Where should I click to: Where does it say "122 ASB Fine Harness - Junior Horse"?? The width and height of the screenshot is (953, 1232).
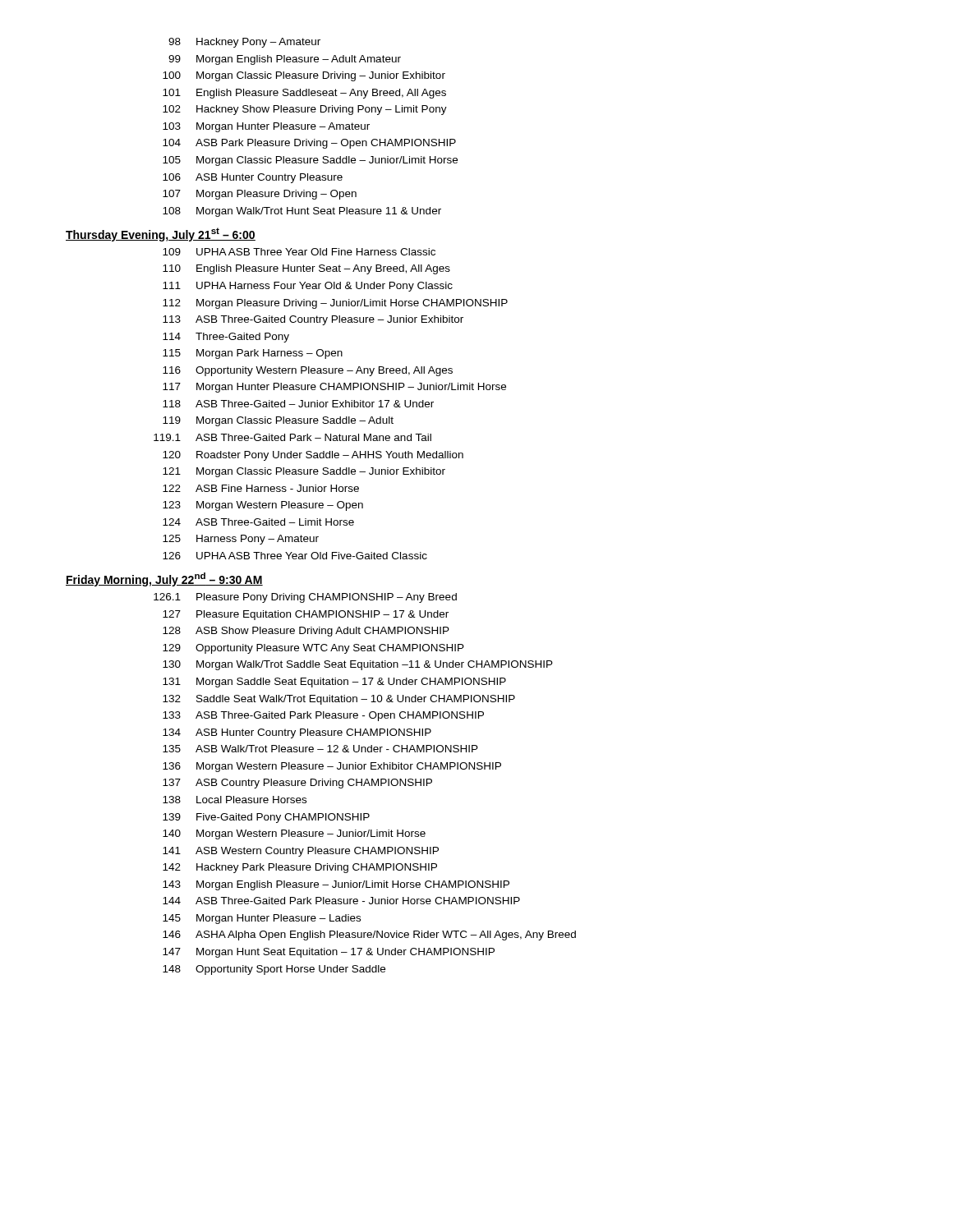(x=245, y=488)
